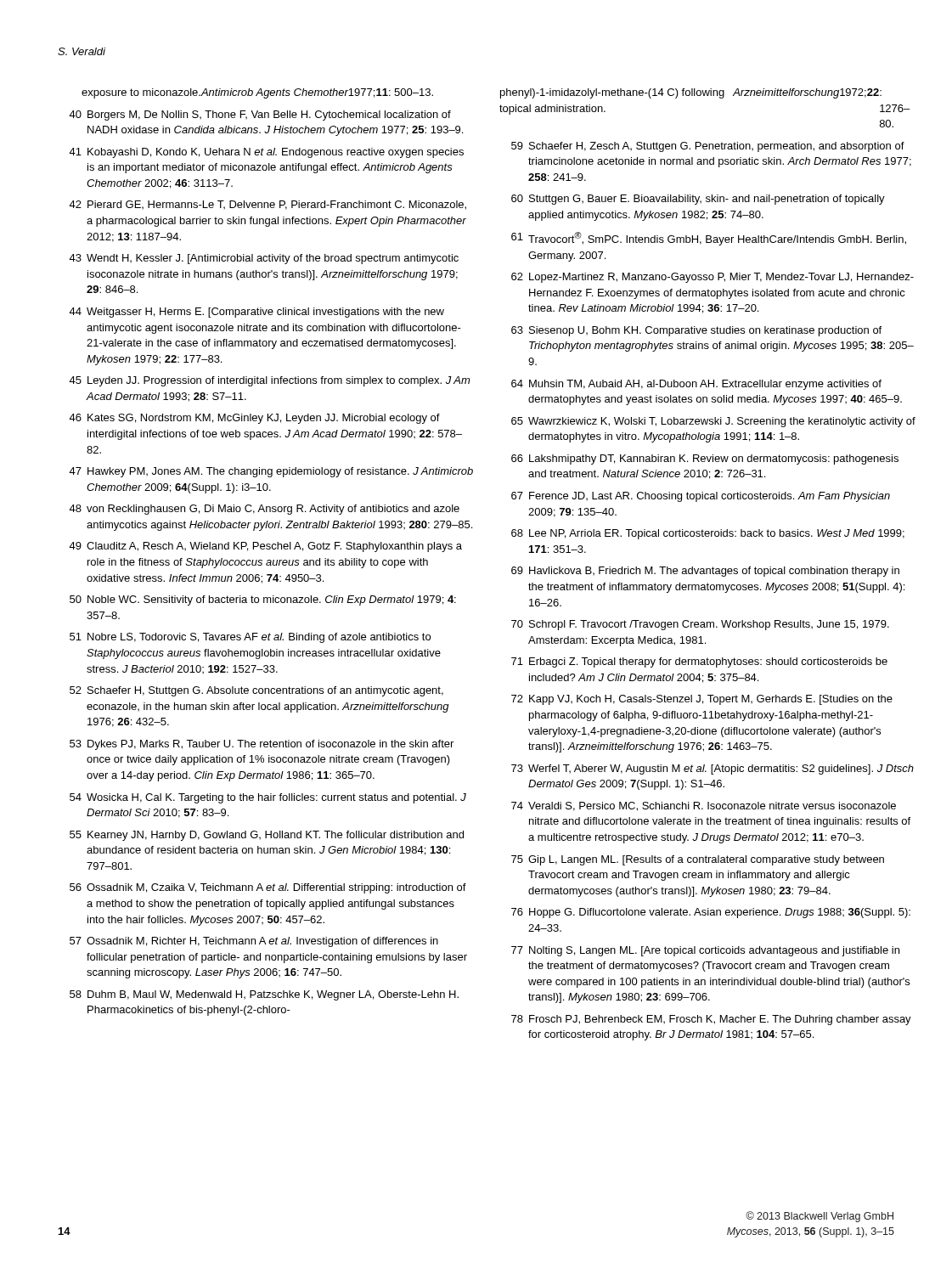This screenshot has height=1274, width=952.
Task: Click on the block starting "64 Muhsin TM, Aubaid AH,"
Action: 707,392
